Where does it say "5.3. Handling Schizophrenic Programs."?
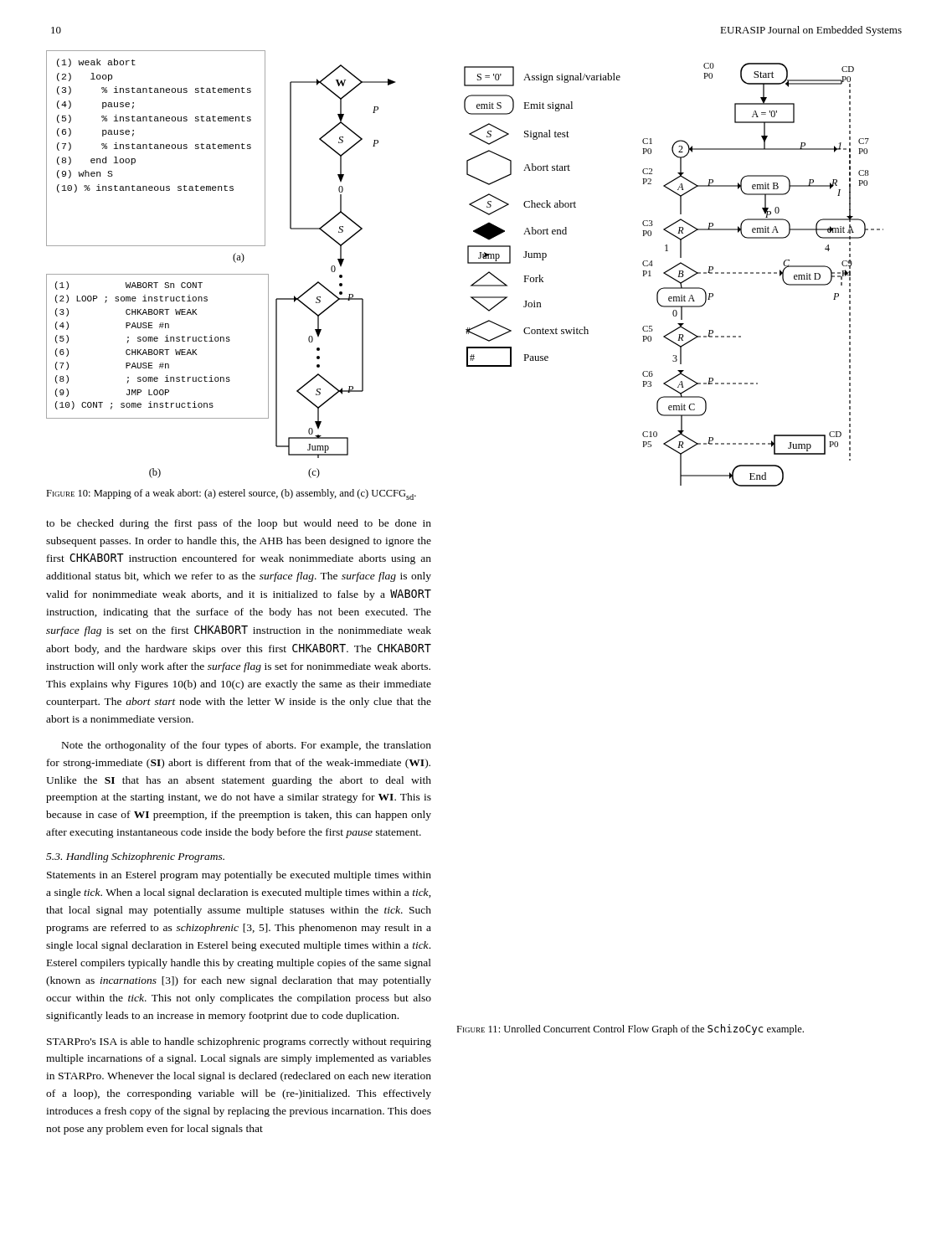The width and height of the screenshot is (952, 1256). (x=136, y=856)
